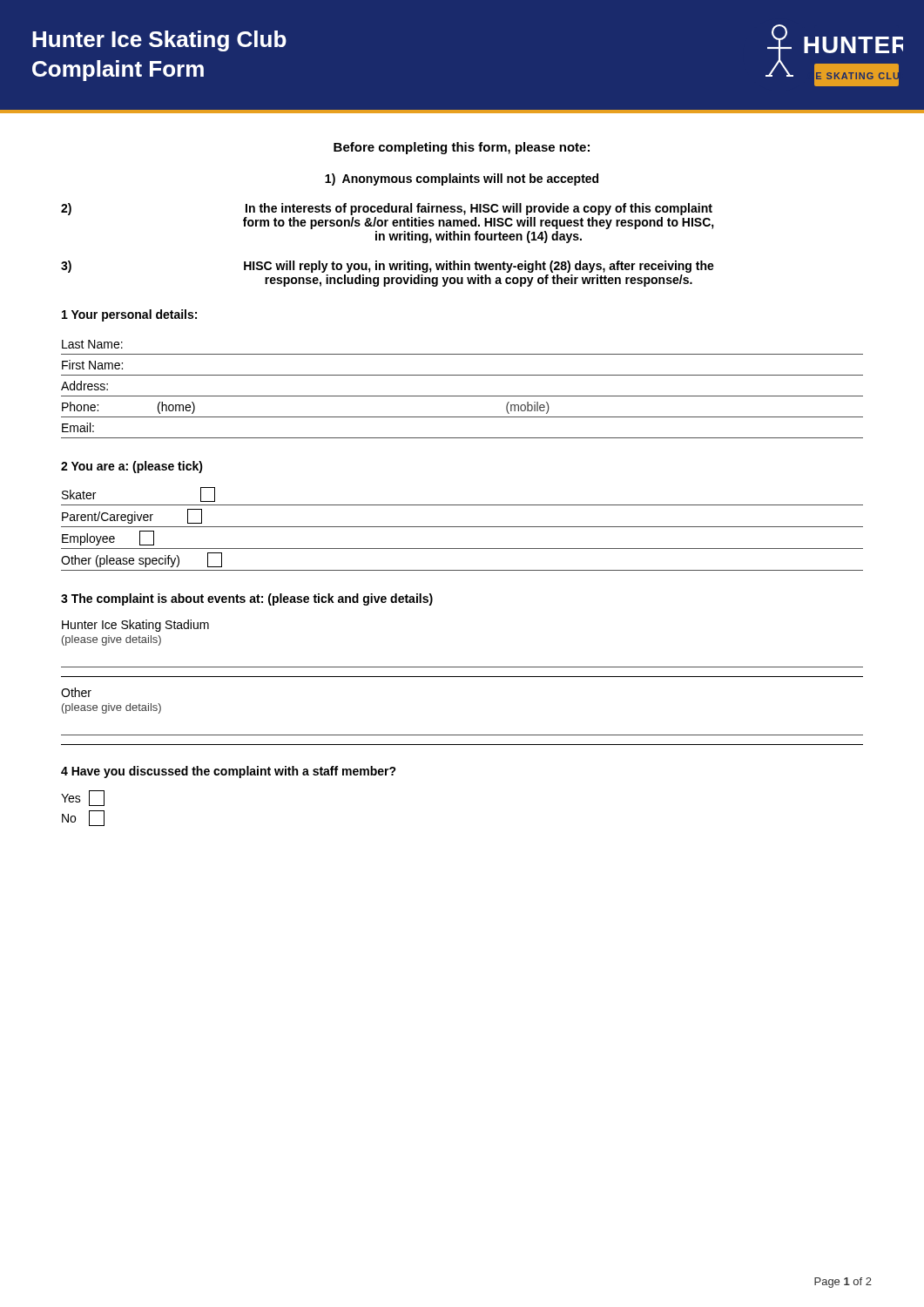This screenshot has height=1307, width=924.
Task: Navigate to the region starting "Before completing this form, please note:"
Action: 462,147
